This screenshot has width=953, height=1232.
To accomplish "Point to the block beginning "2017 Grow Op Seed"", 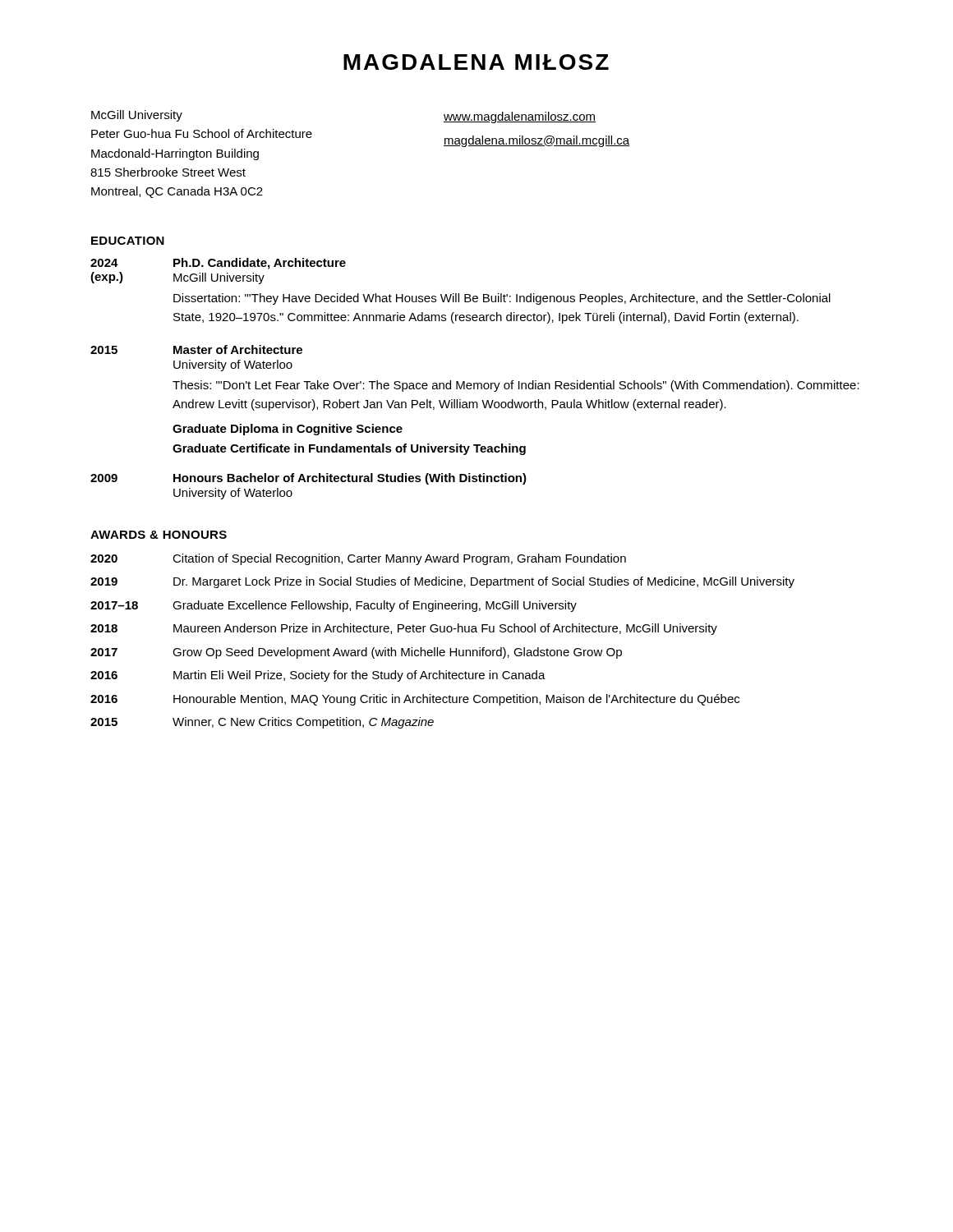I will pos(476,652).
